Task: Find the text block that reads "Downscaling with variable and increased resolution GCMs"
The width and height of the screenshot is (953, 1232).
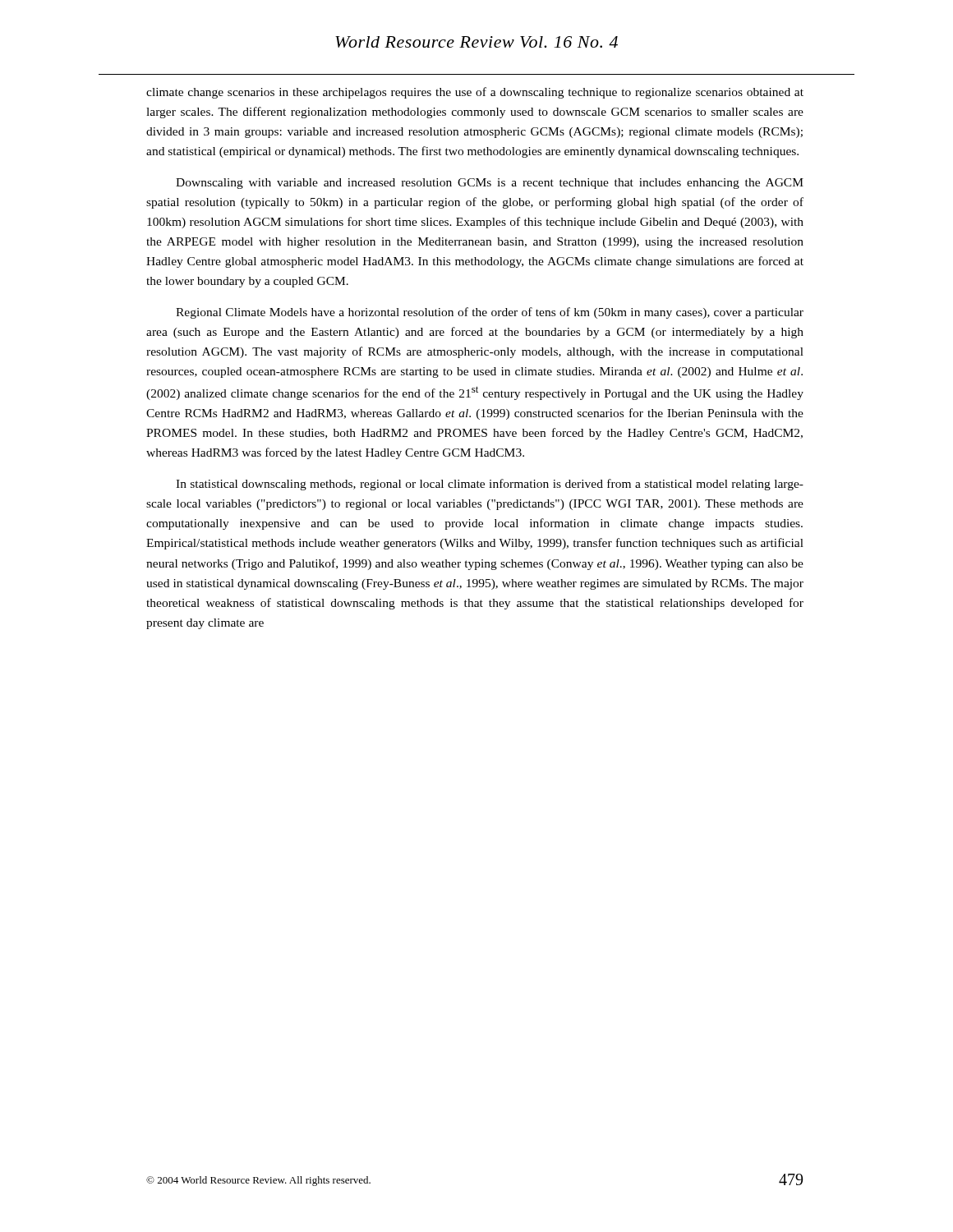Action: (x=475, y=231)
